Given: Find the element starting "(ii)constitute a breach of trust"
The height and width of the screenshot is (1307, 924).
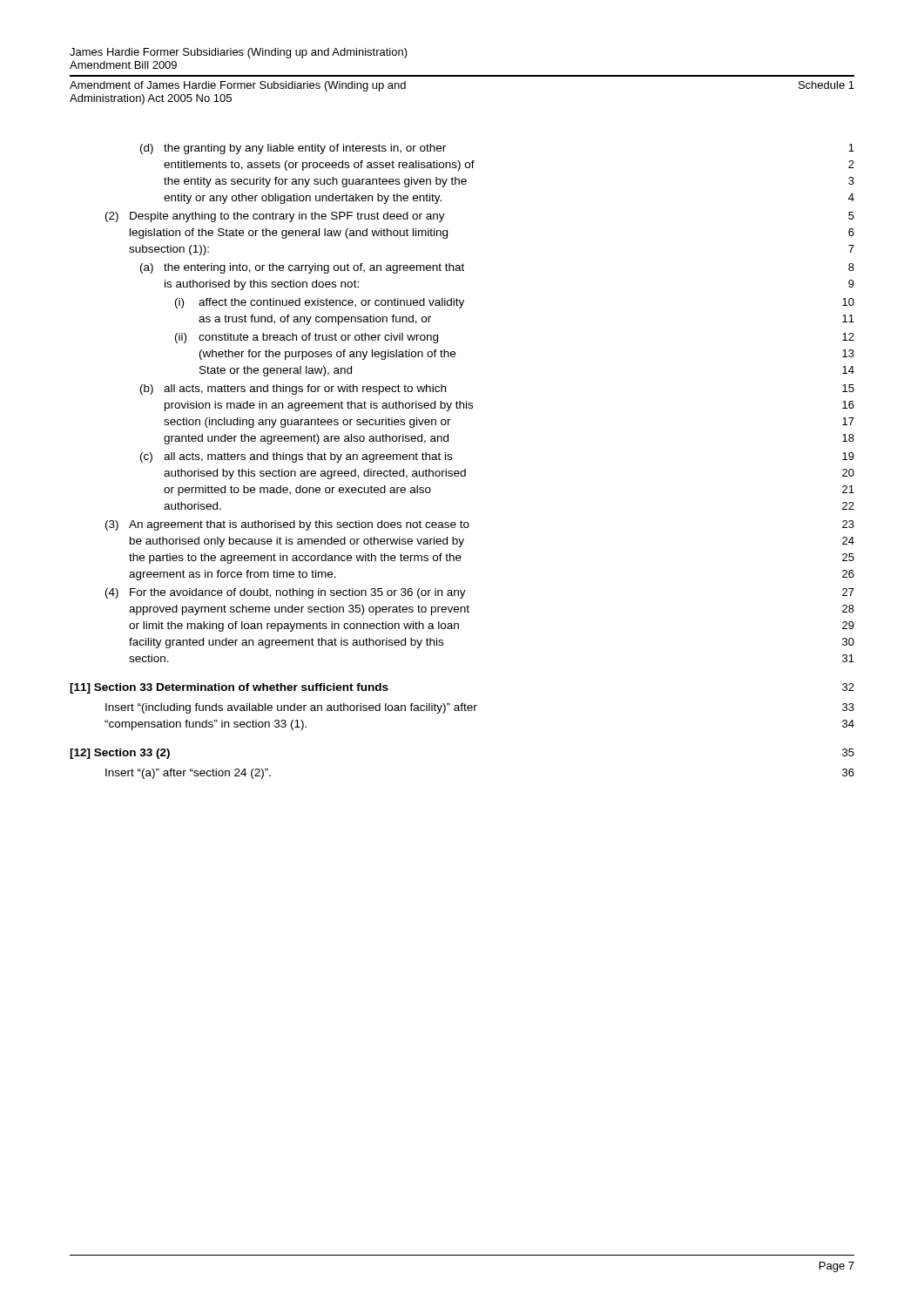Looking at the screenshot, I should 462,353.
